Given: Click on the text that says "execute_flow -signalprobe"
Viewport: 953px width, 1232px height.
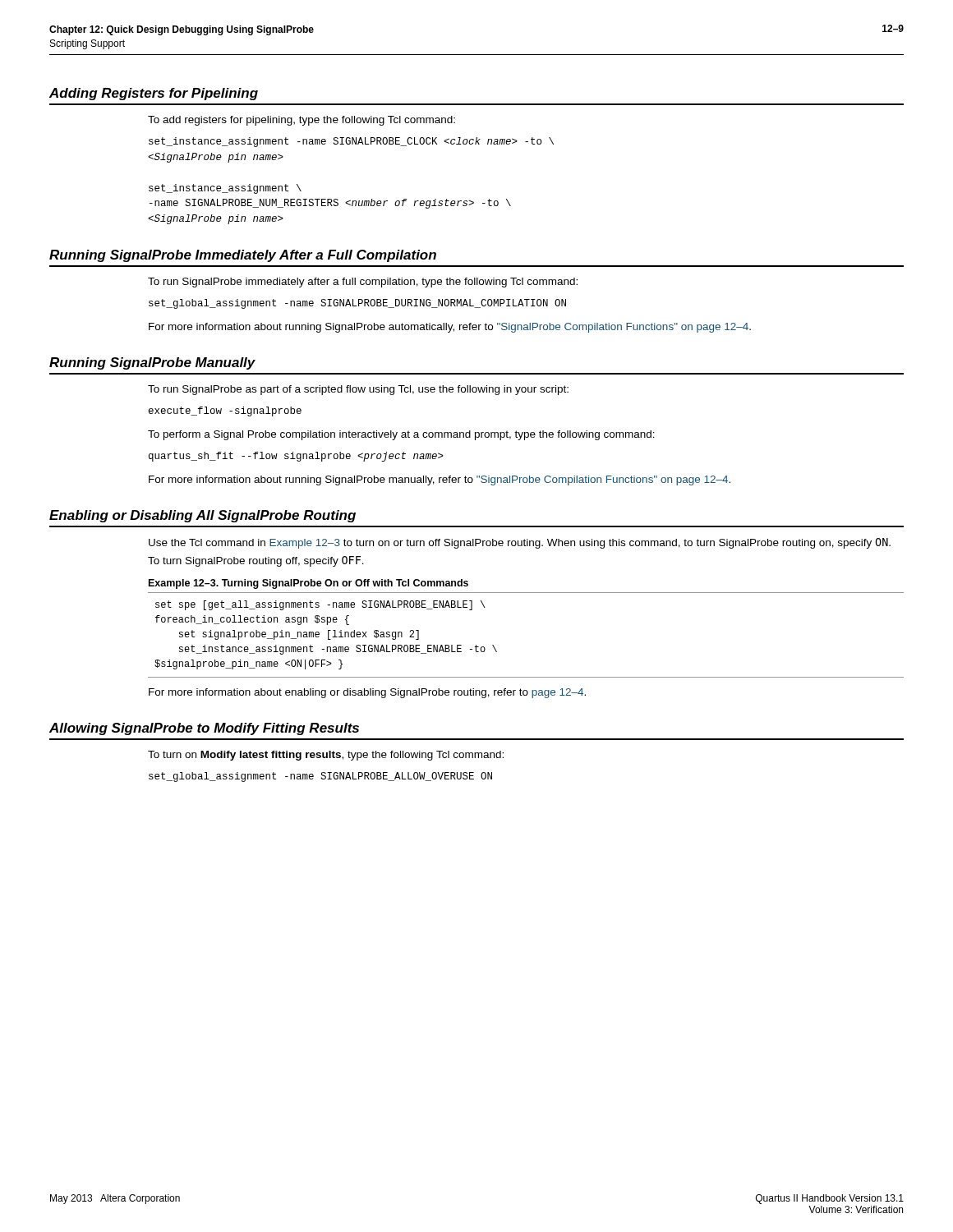Looking at the screenshot, I should click(x=225, y=412).
